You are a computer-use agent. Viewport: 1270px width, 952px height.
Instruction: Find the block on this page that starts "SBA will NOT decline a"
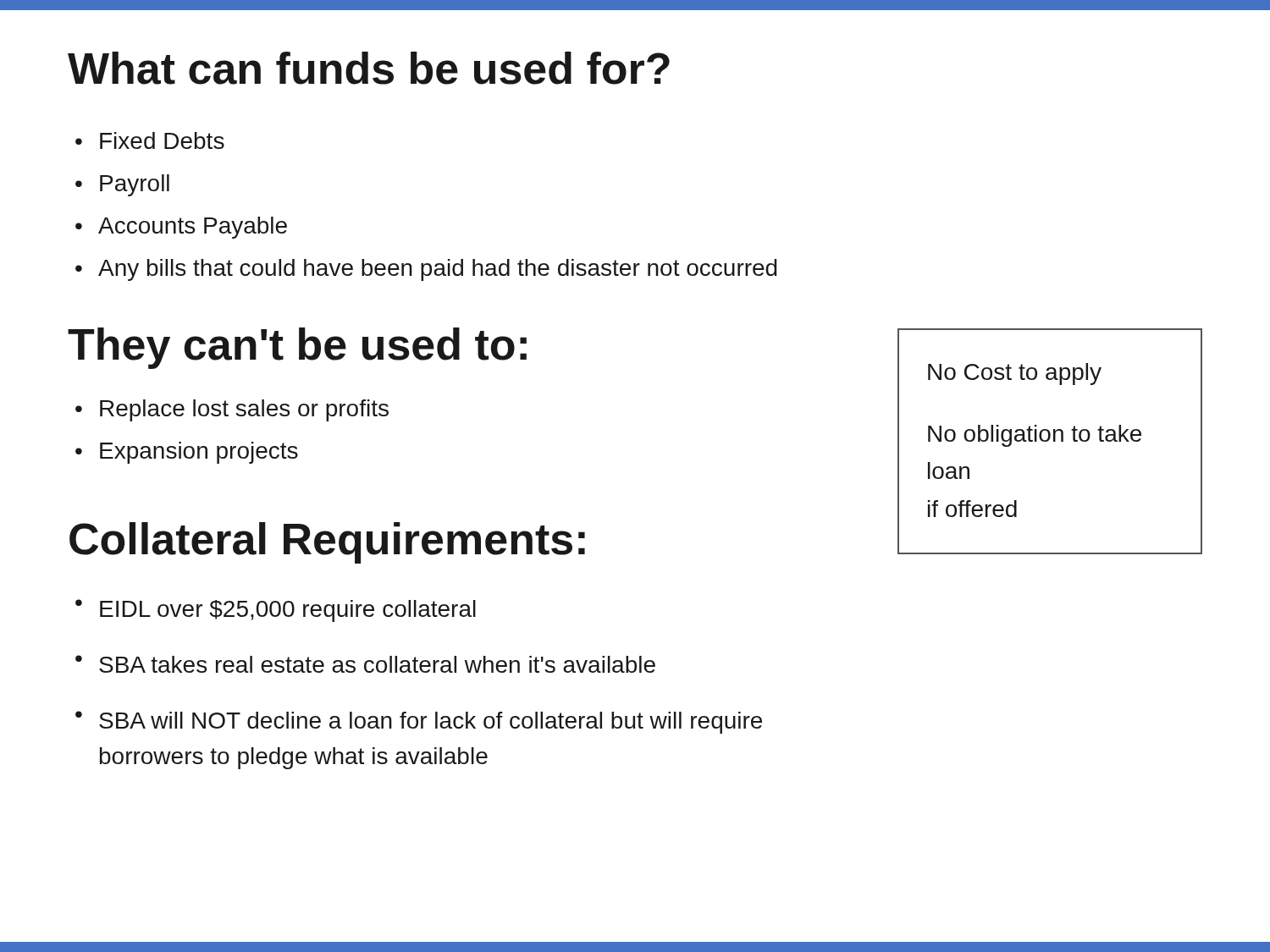click(431, 739)
